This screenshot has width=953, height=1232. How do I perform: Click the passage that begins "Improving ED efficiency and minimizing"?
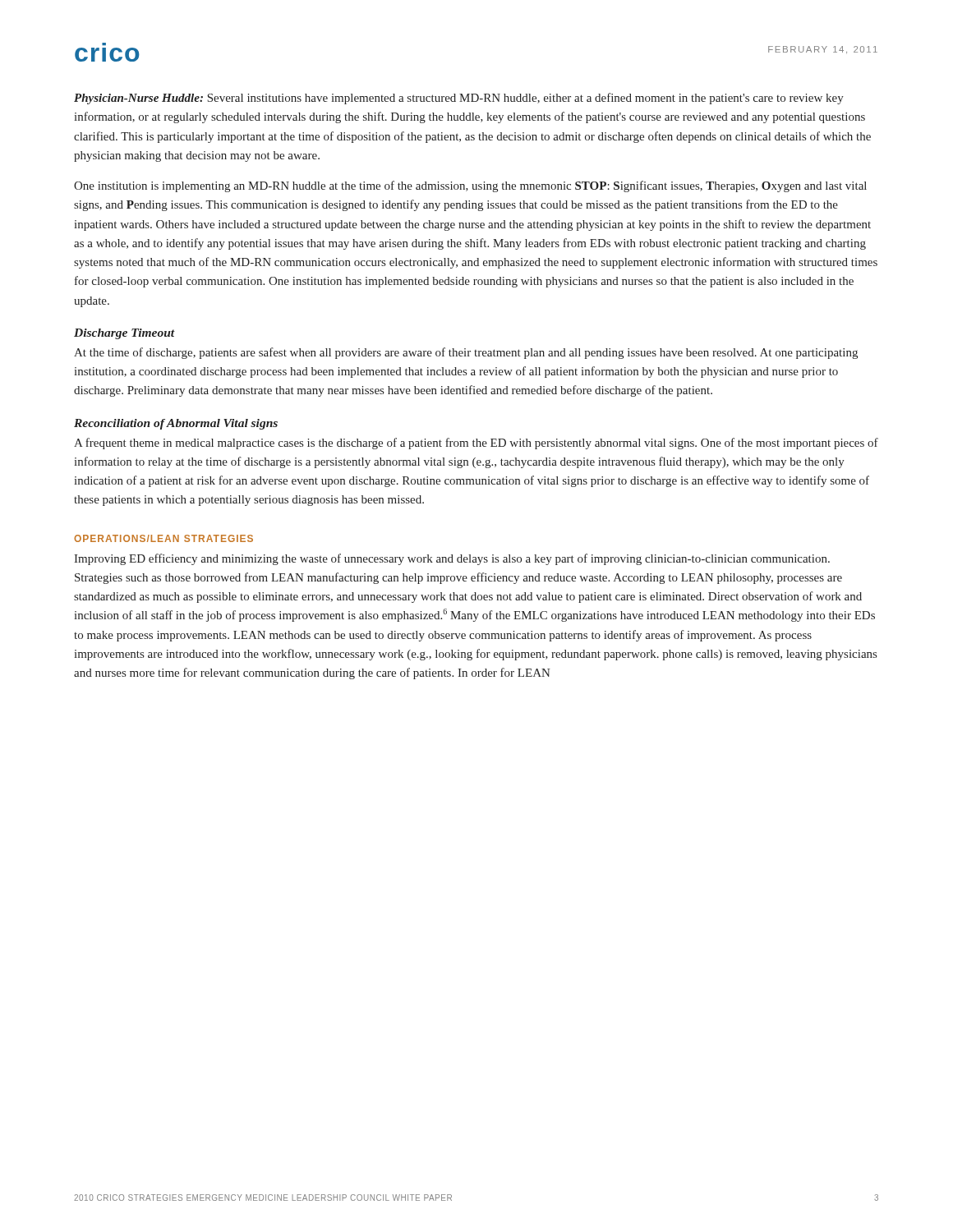point(476,615)
